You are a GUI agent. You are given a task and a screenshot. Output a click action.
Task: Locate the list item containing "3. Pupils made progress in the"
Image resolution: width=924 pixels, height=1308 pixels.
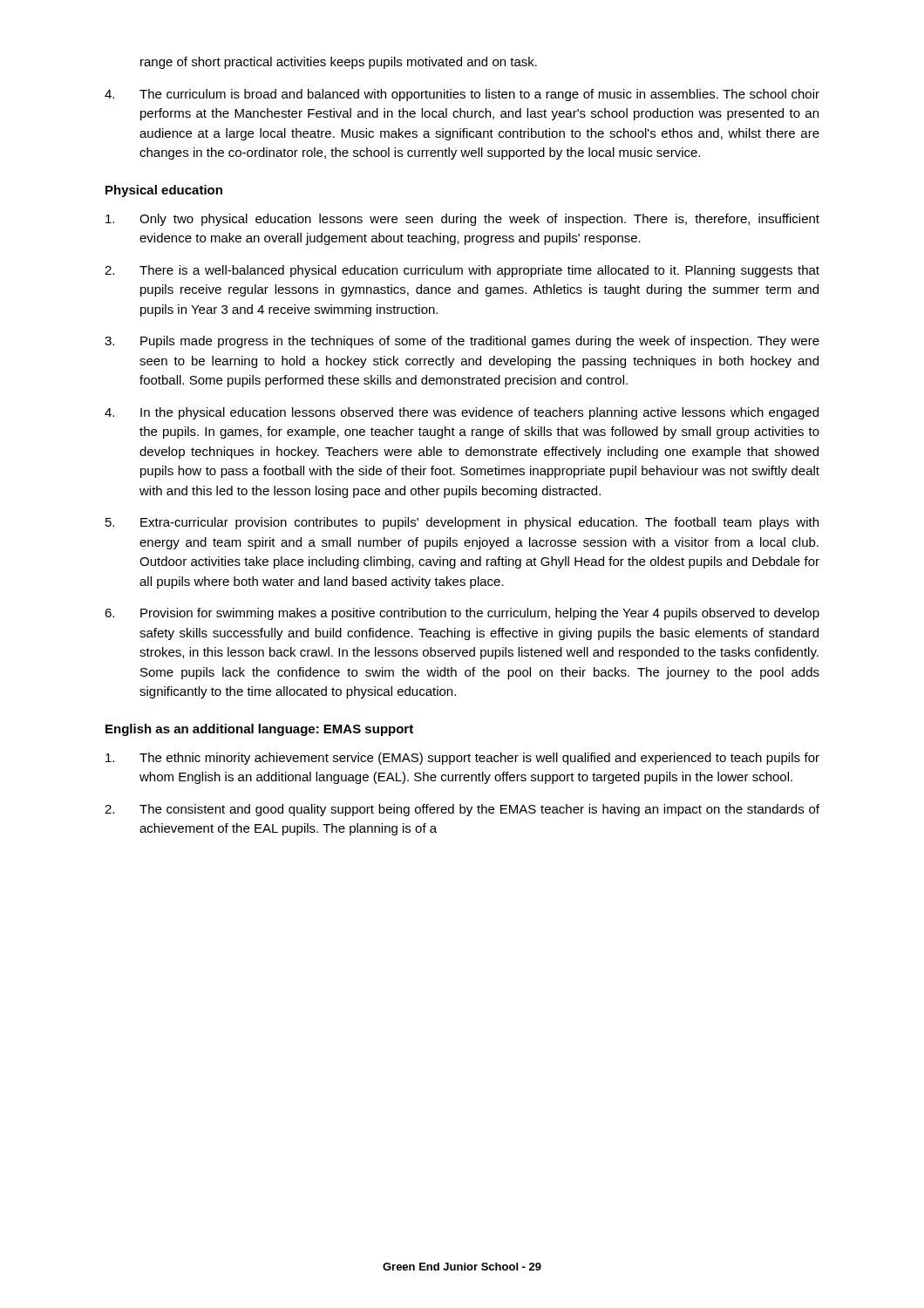(x=462, y=361)
